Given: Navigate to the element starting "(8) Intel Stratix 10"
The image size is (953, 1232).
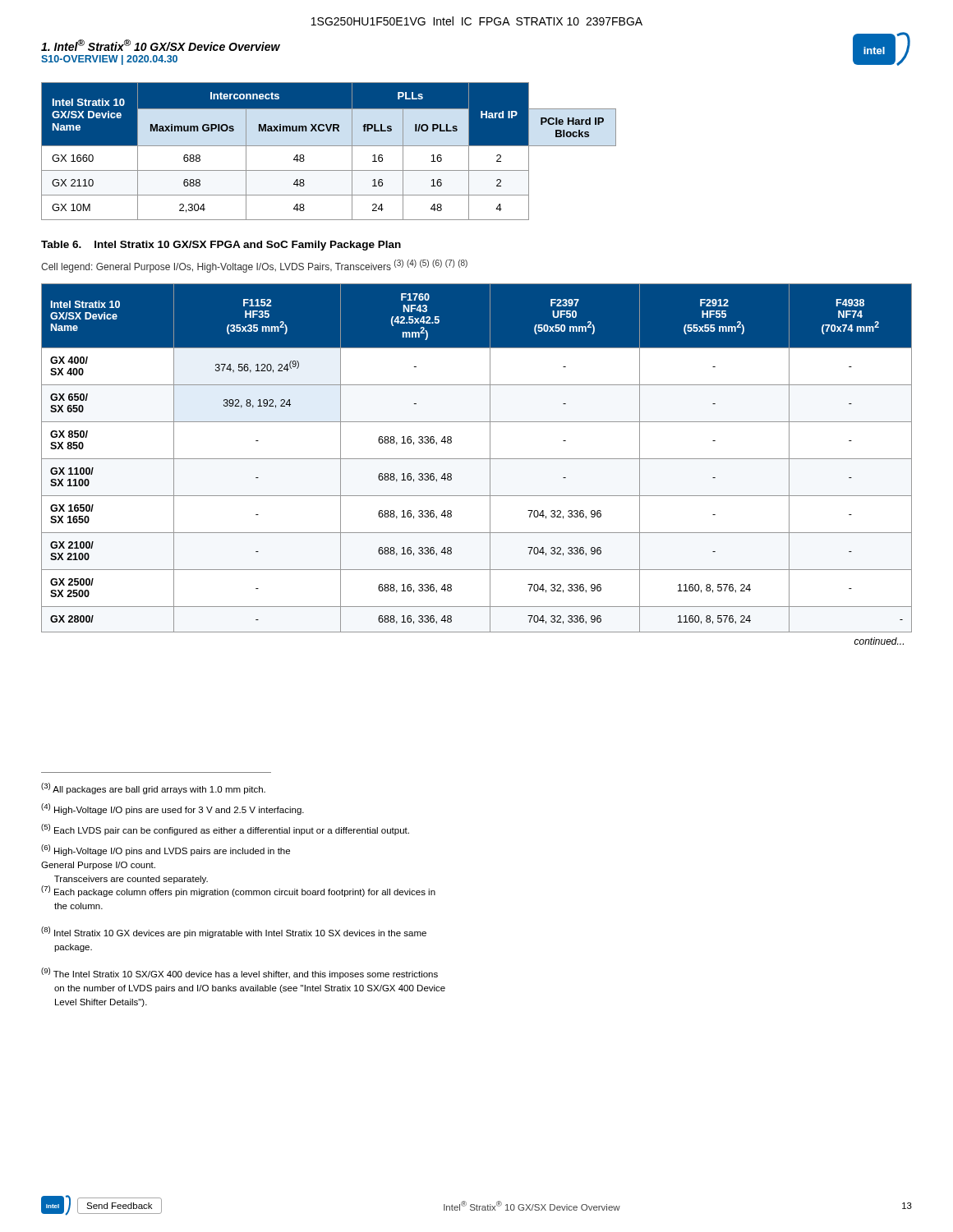Looking at the screenshot, I should point(234,938).
